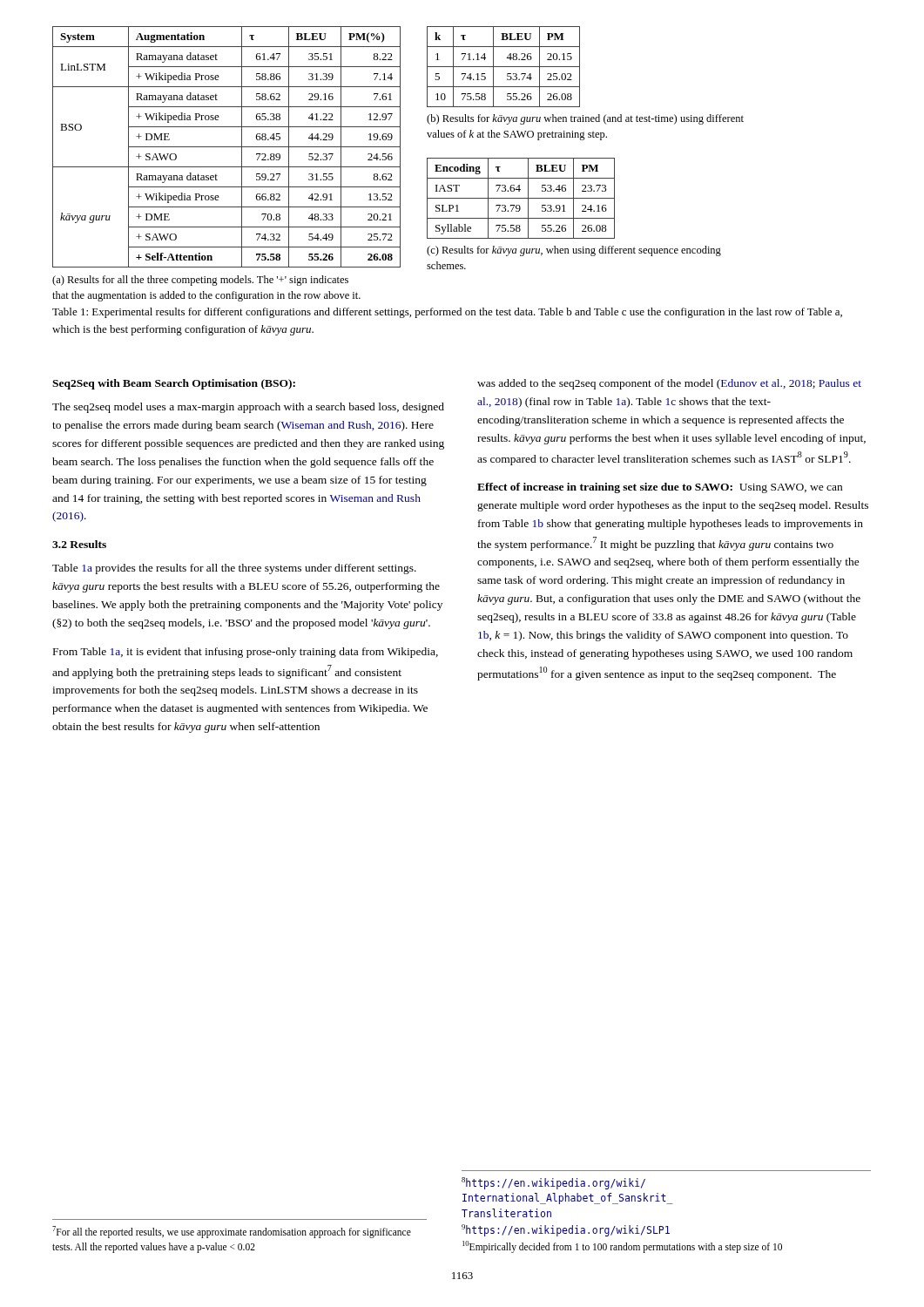Point to "Seq2Seq with Beam Search Optimisation (BSO):"
The height and width of the screenshot is (1307, 924).
tap(174, 383)
